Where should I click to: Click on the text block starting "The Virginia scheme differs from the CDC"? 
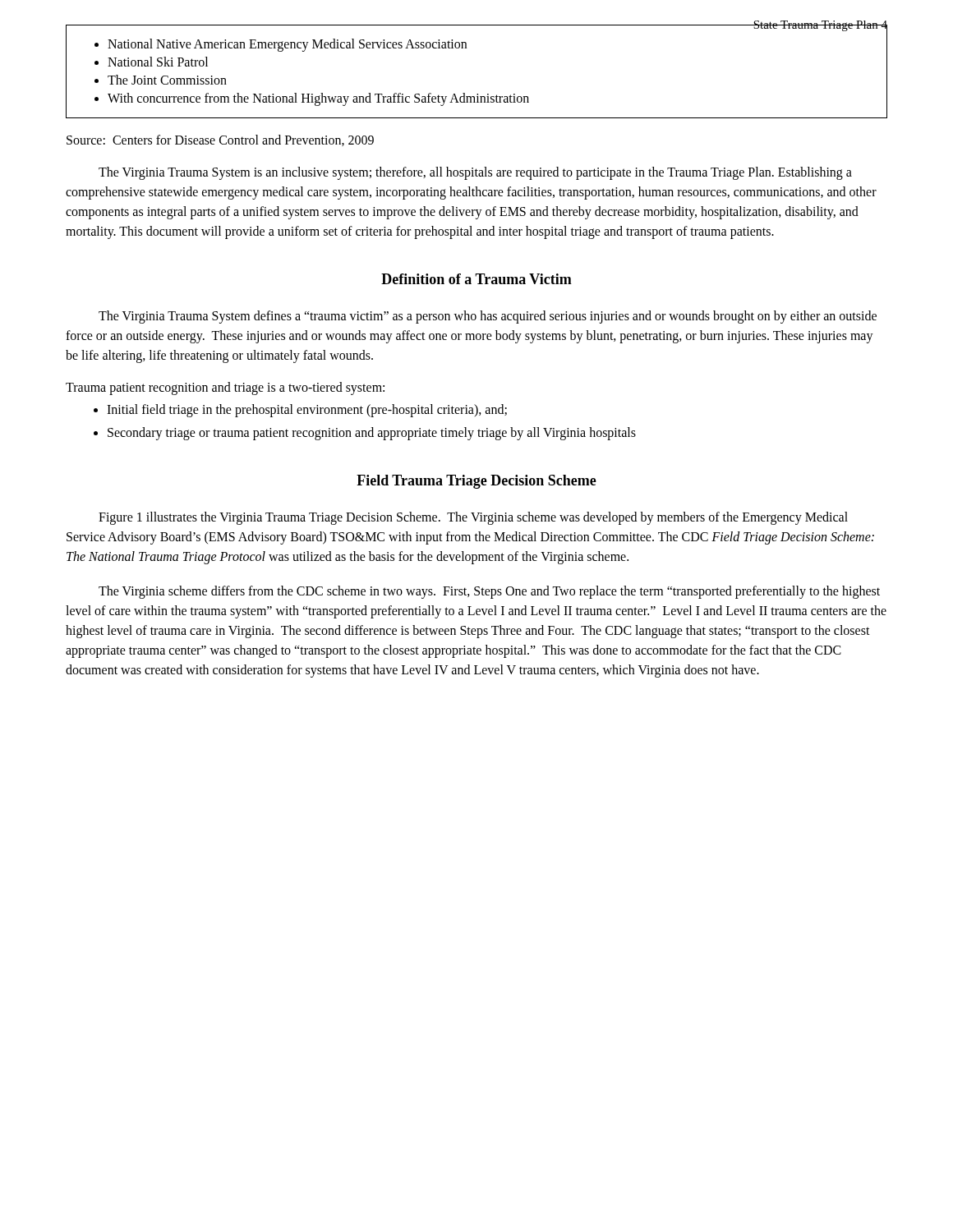tap(476, 630)
